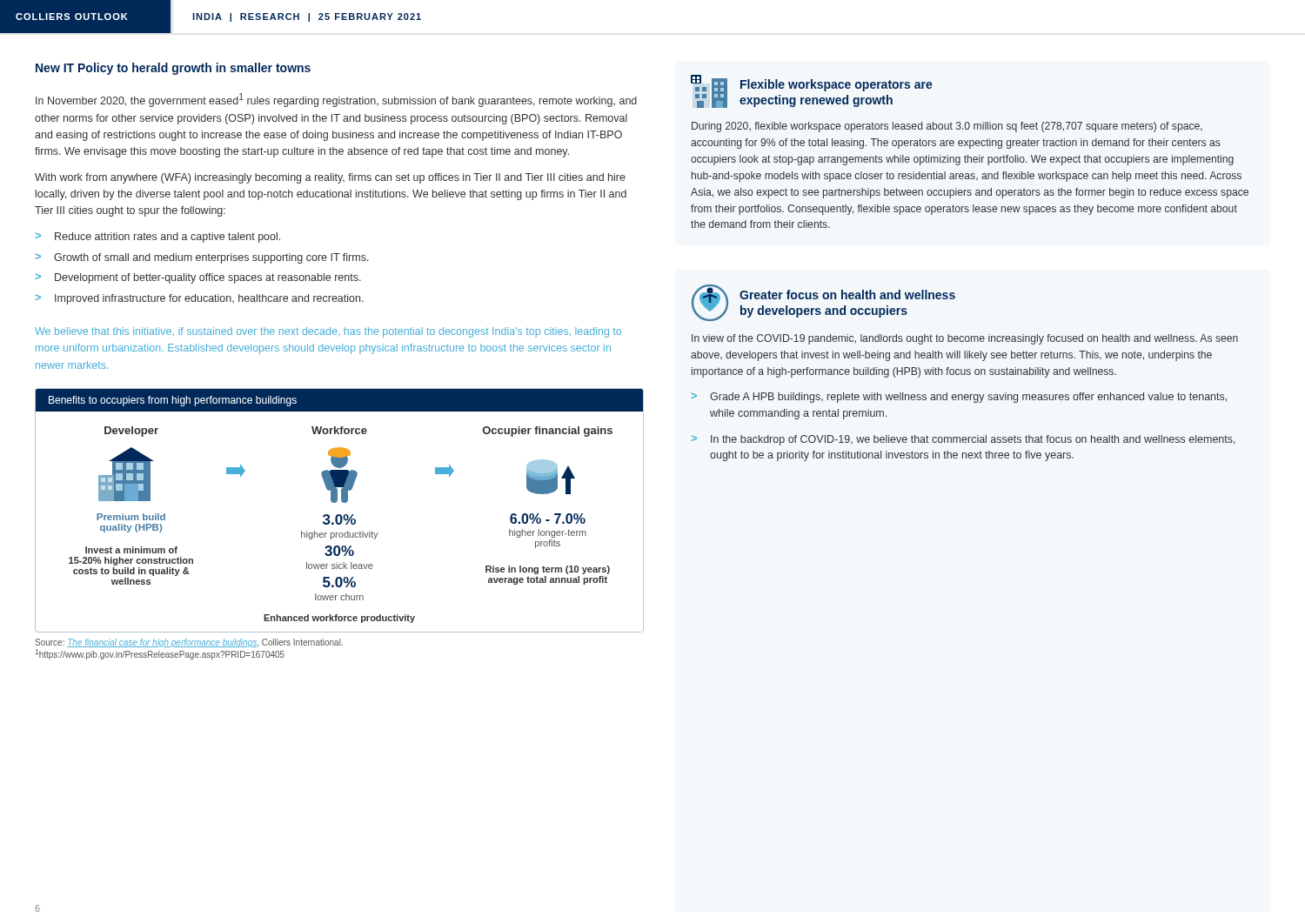
Task: Click on the text block starting "> Reduce attrition rates and"
Action: tap(158, 237)
